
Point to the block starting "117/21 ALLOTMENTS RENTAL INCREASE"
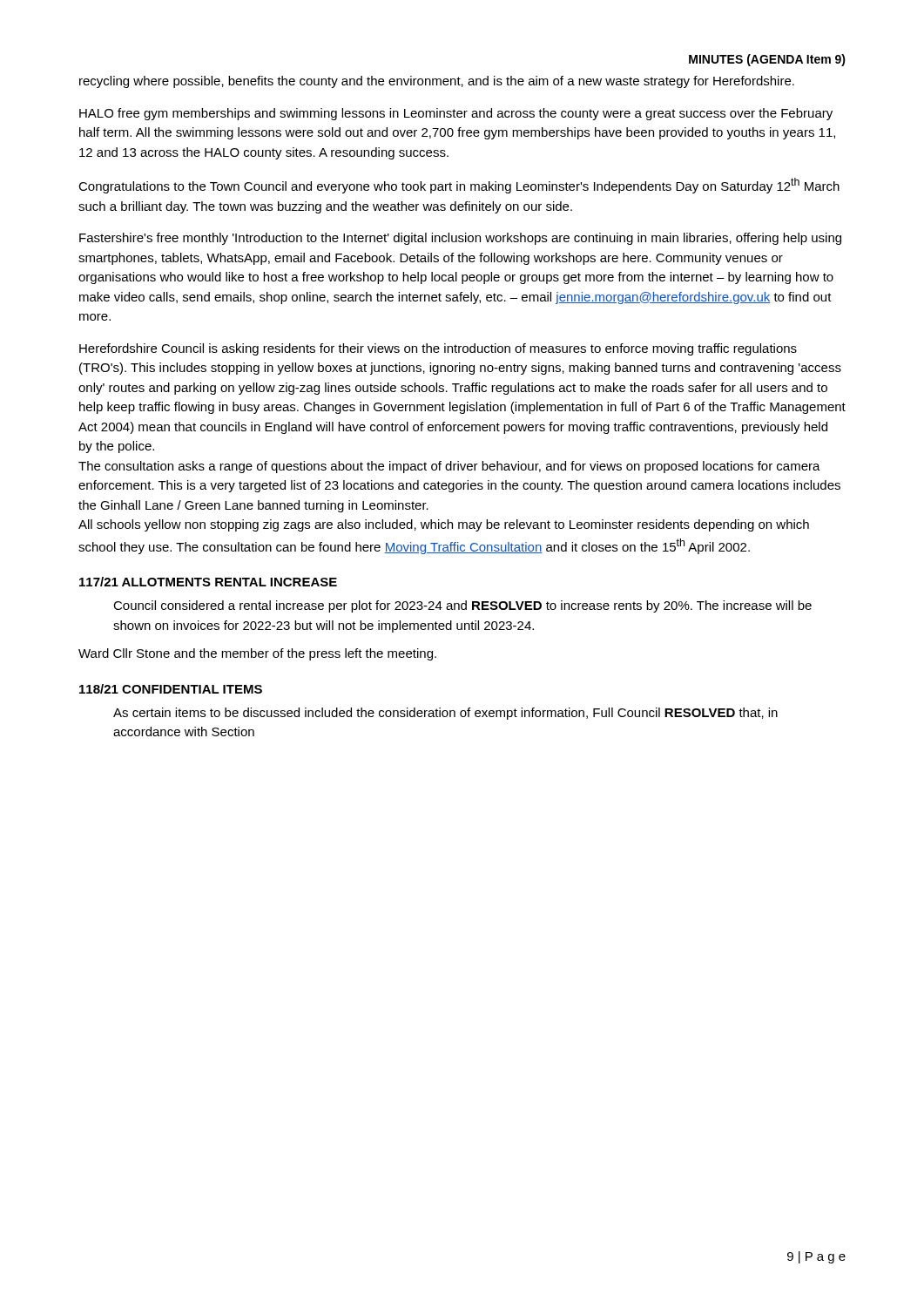[208, 582]
